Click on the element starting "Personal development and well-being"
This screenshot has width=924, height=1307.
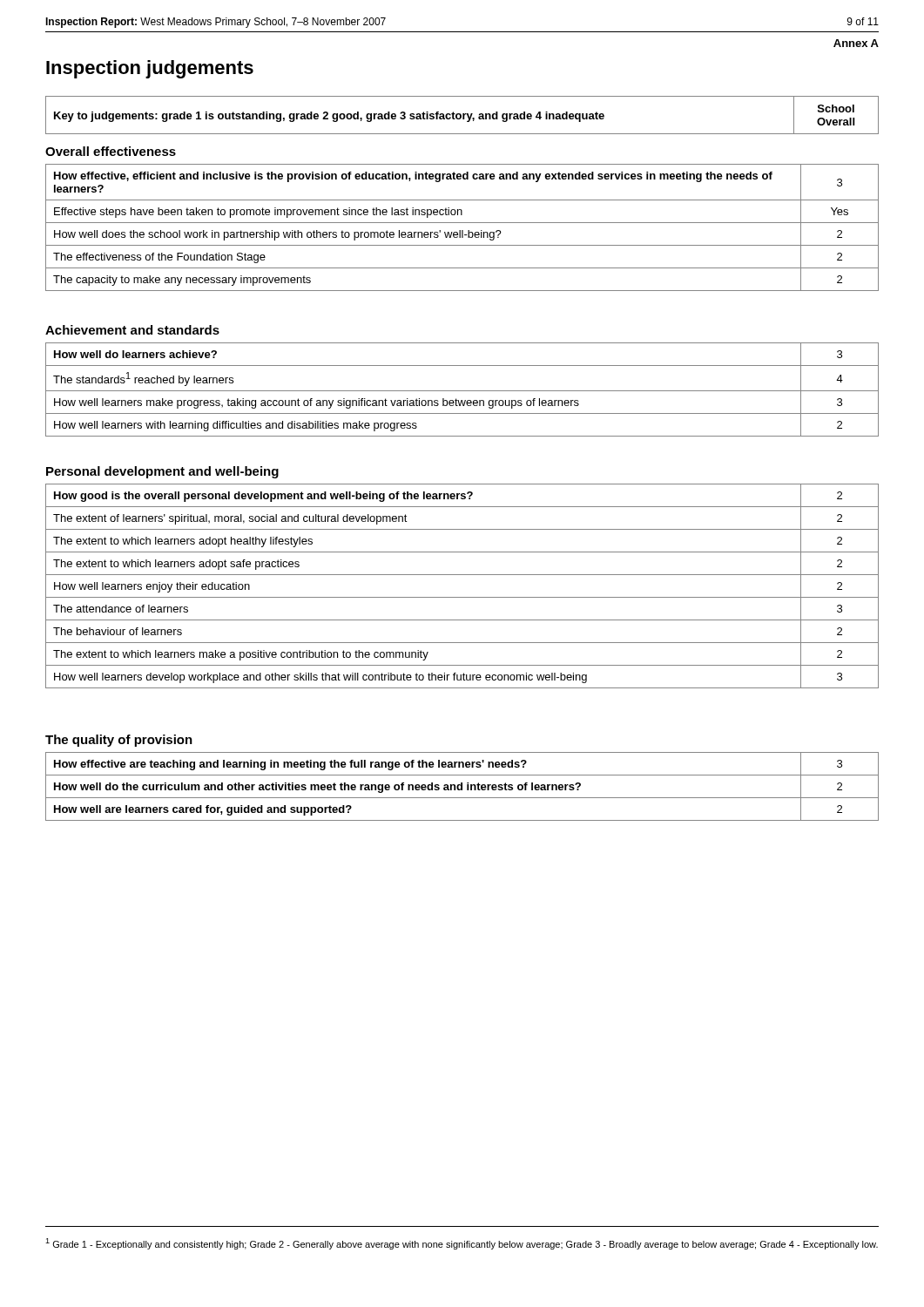pos(162,471)
